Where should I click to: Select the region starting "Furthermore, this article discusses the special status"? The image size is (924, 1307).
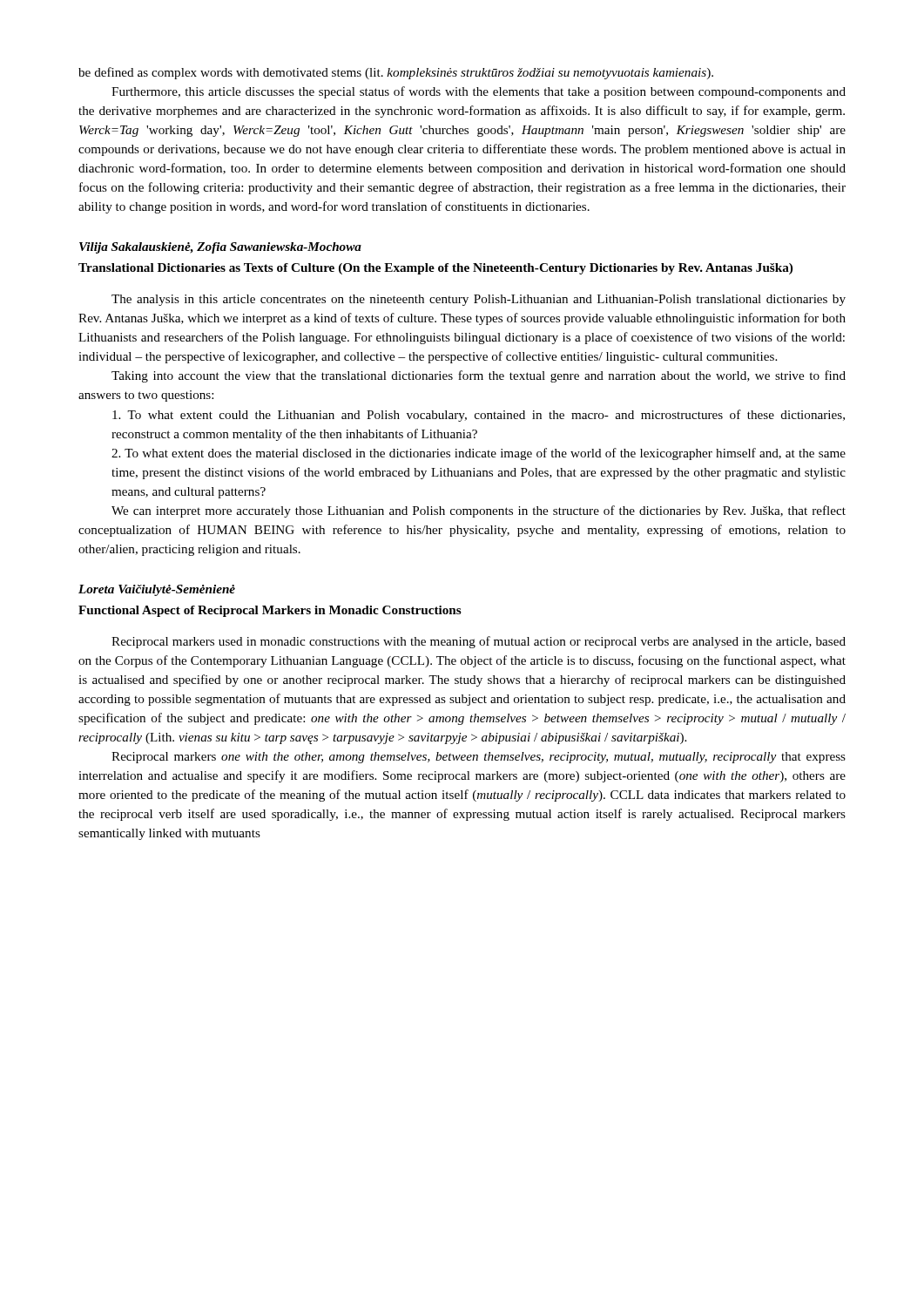point(462,149)
